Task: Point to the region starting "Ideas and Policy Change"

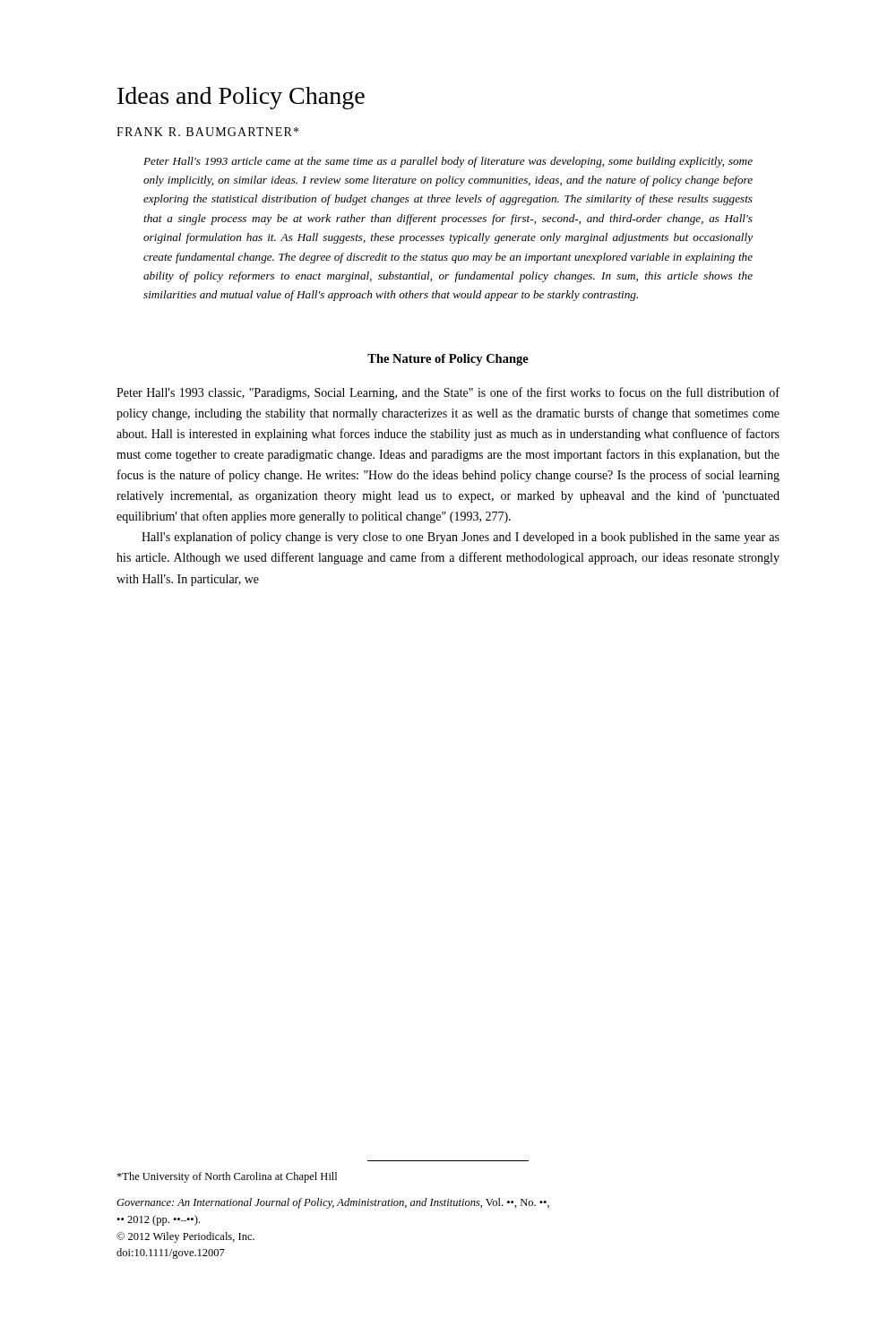Action: coord(241,95)
